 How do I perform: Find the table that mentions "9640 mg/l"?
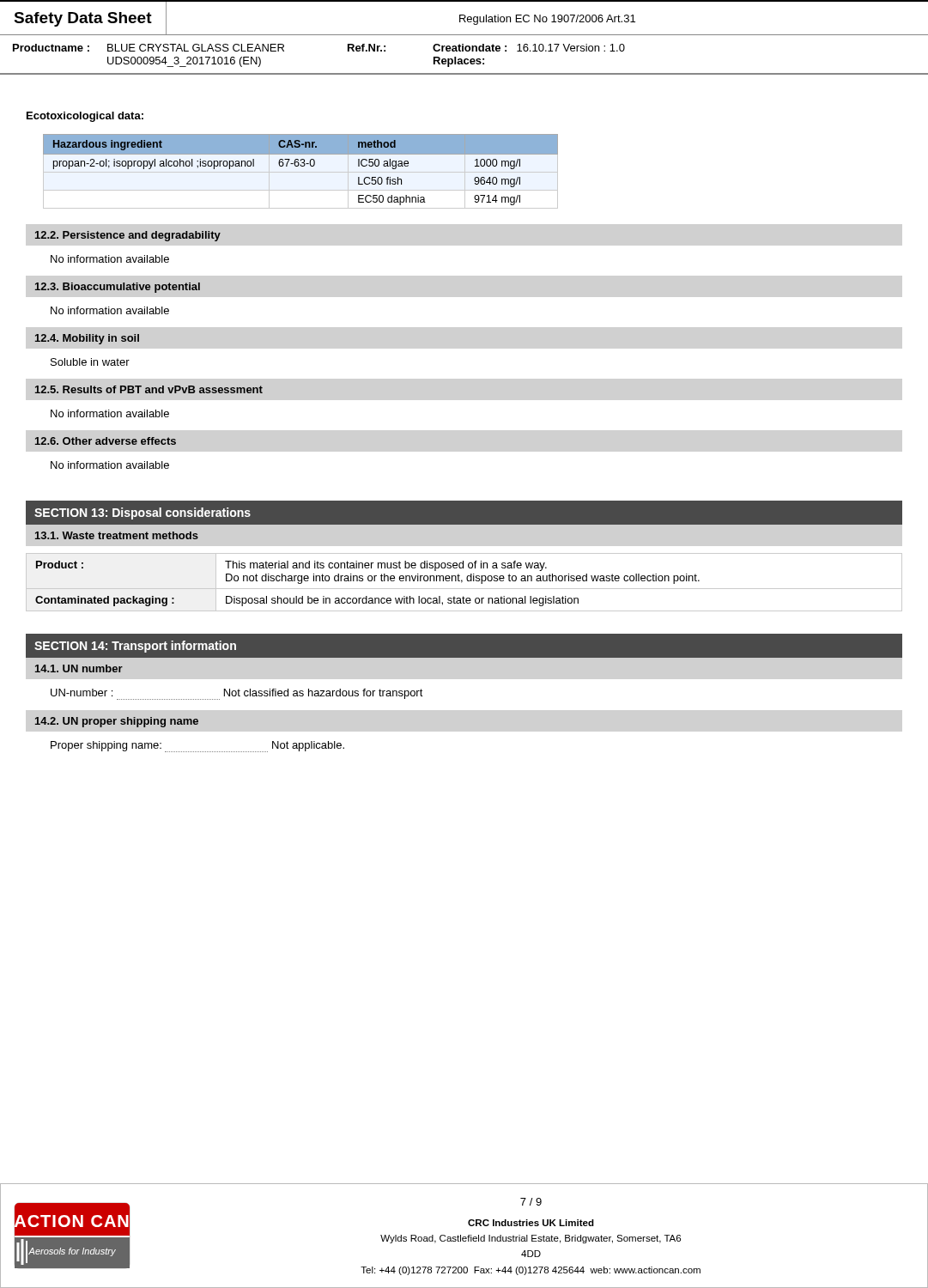(x=473, y=171)
